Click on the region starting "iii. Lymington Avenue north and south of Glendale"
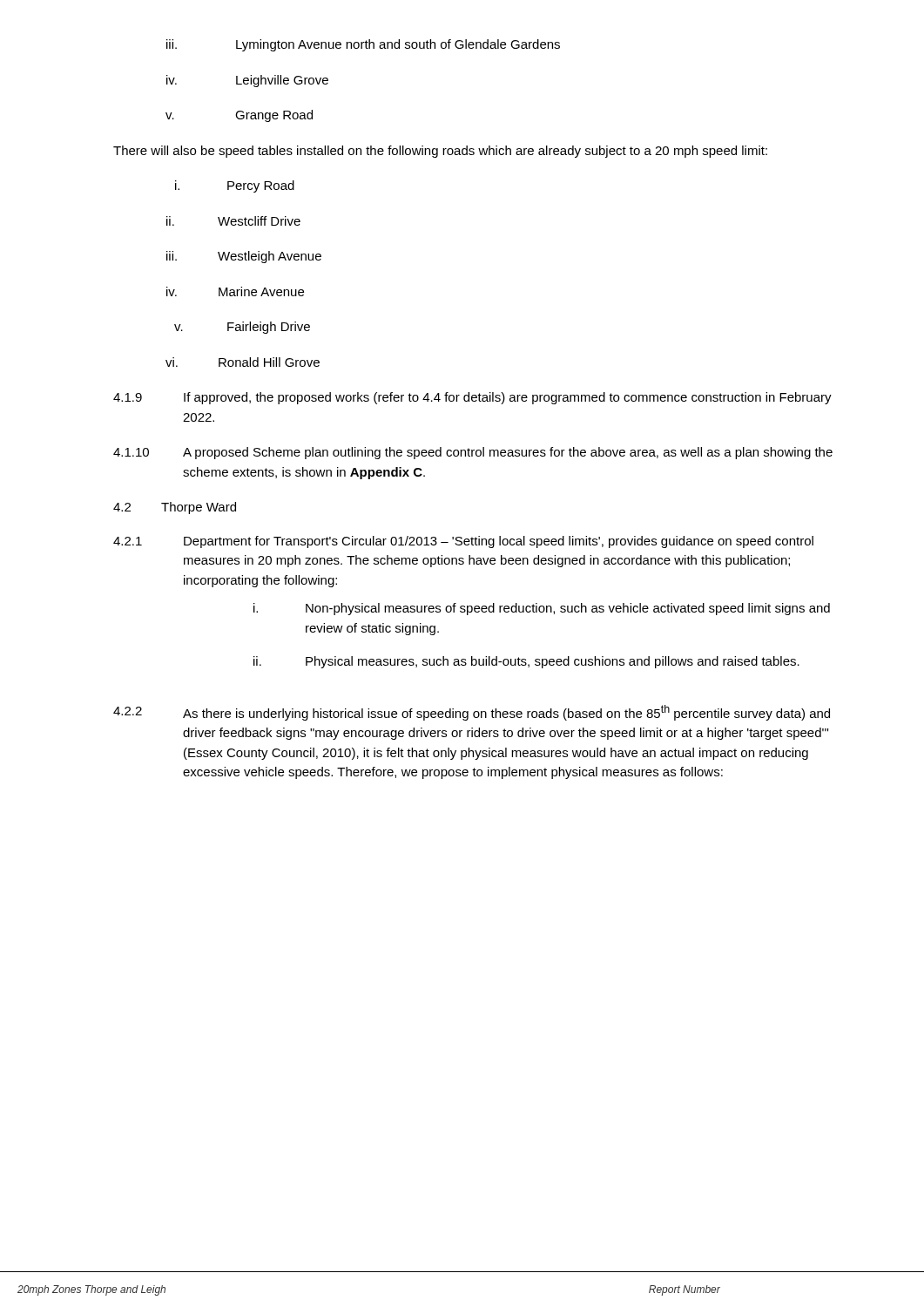924x1307 pixels. tap(363, 45)
